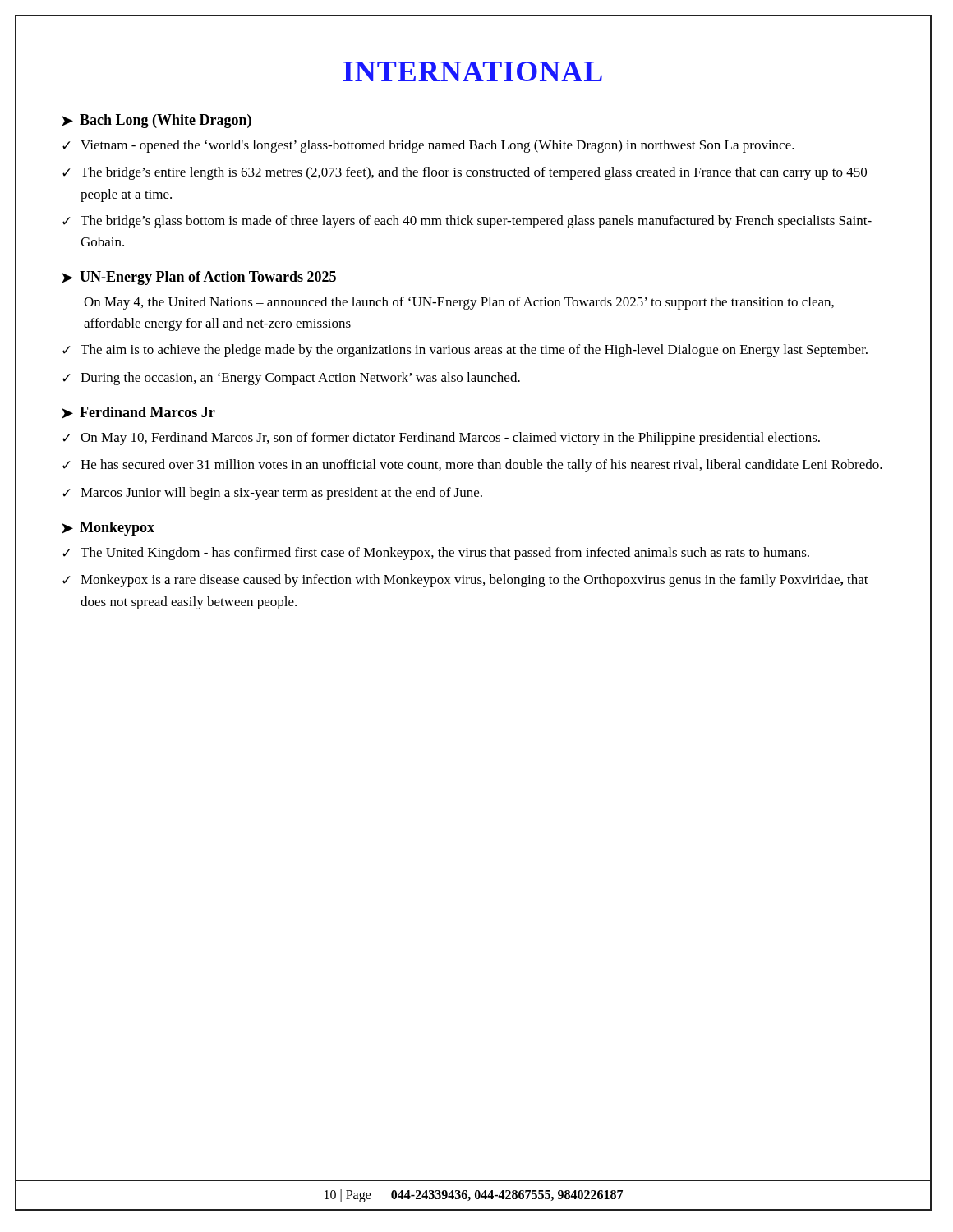The image size is (953, 1232).
Task: Find the text block starting "➤ Ferdinand Marcos Jr"
Action: [138, 413]
